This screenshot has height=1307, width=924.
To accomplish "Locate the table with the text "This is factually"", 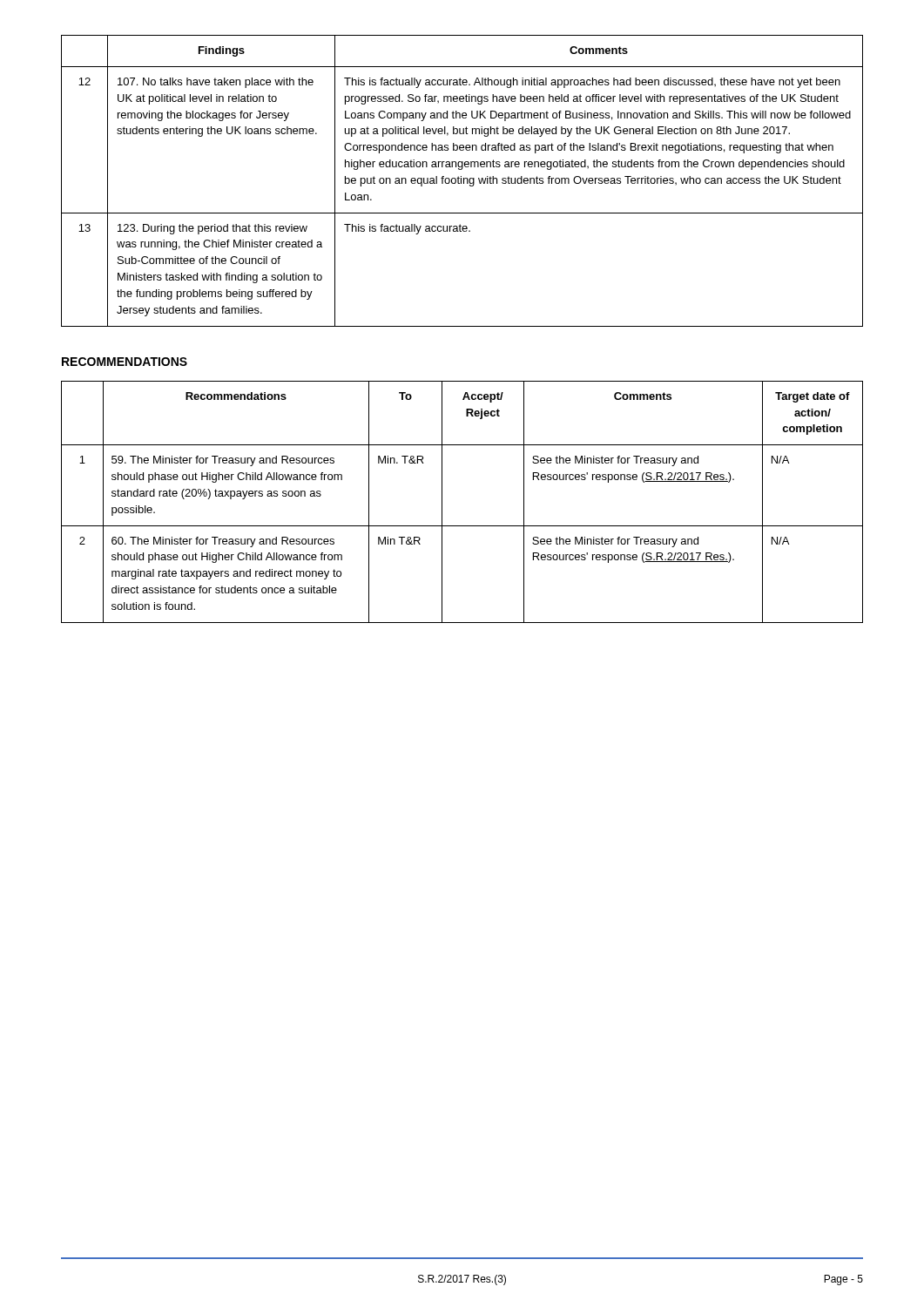I will [462, 181].
